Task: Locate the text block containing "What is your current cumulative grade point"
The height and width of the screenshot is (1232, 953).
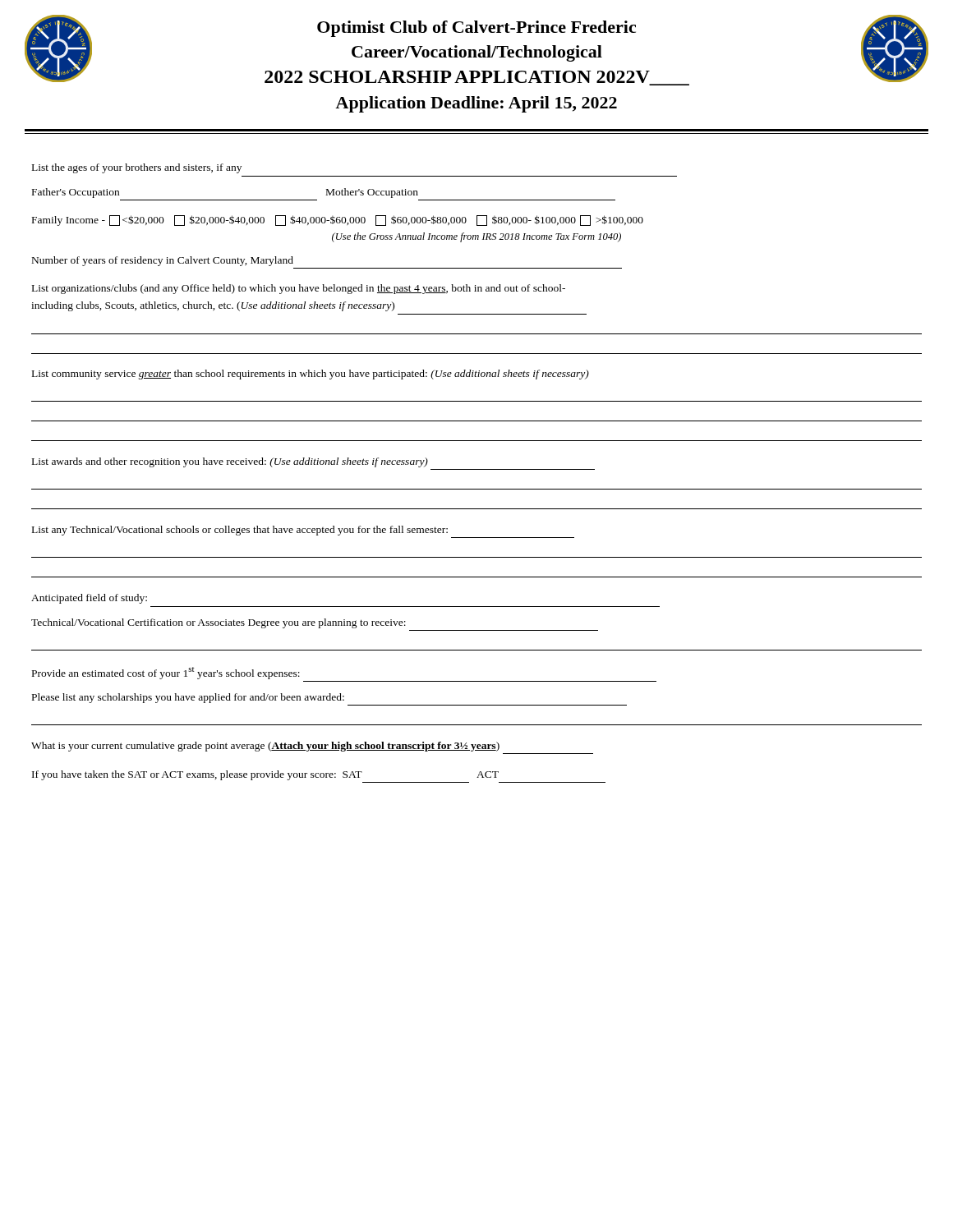Action: tap(312, 745)
